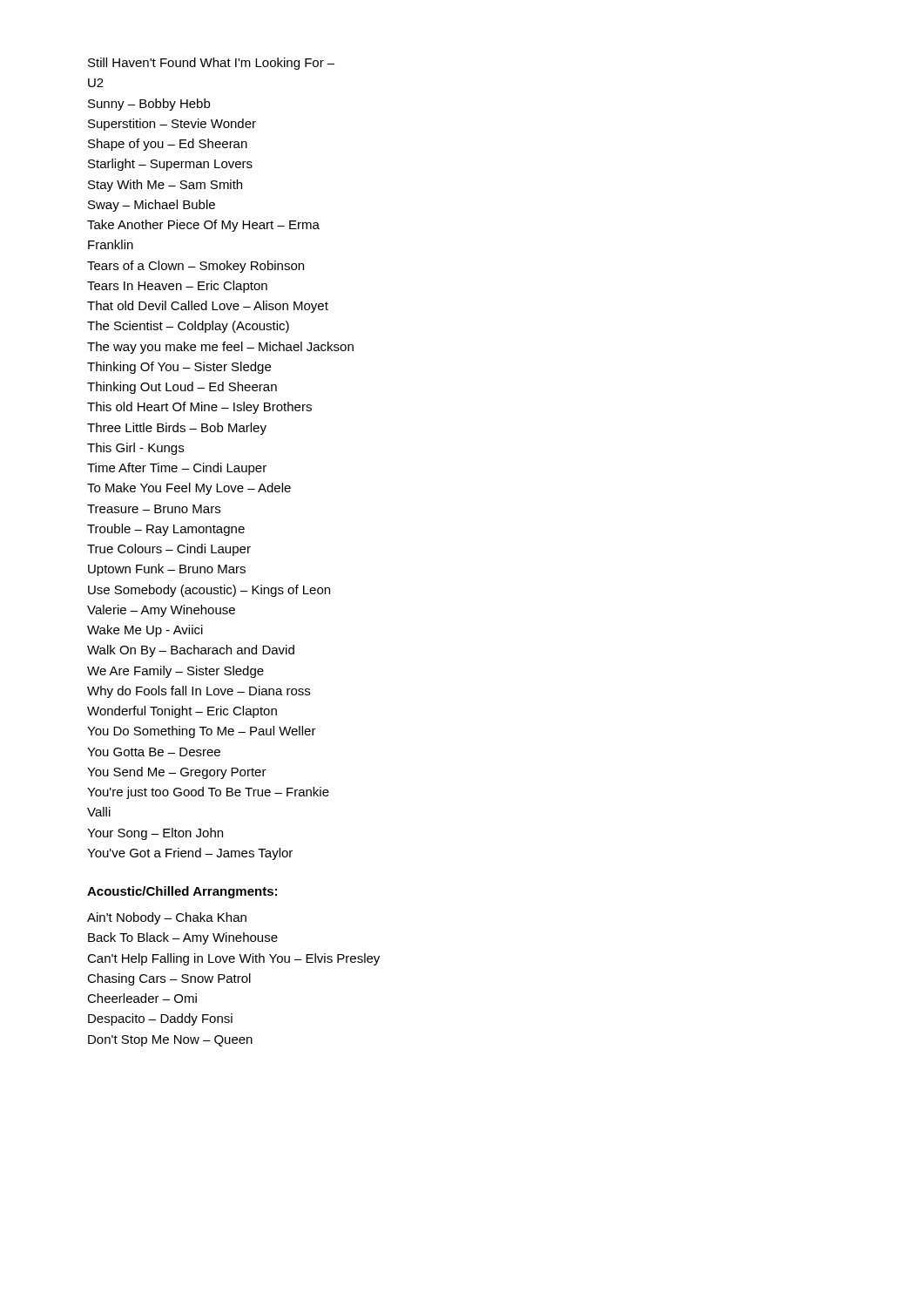This screenshot has width=924, height=1307.
Task: Point to the region starting "The way you make me"
Action: click(x=220, y=348)
